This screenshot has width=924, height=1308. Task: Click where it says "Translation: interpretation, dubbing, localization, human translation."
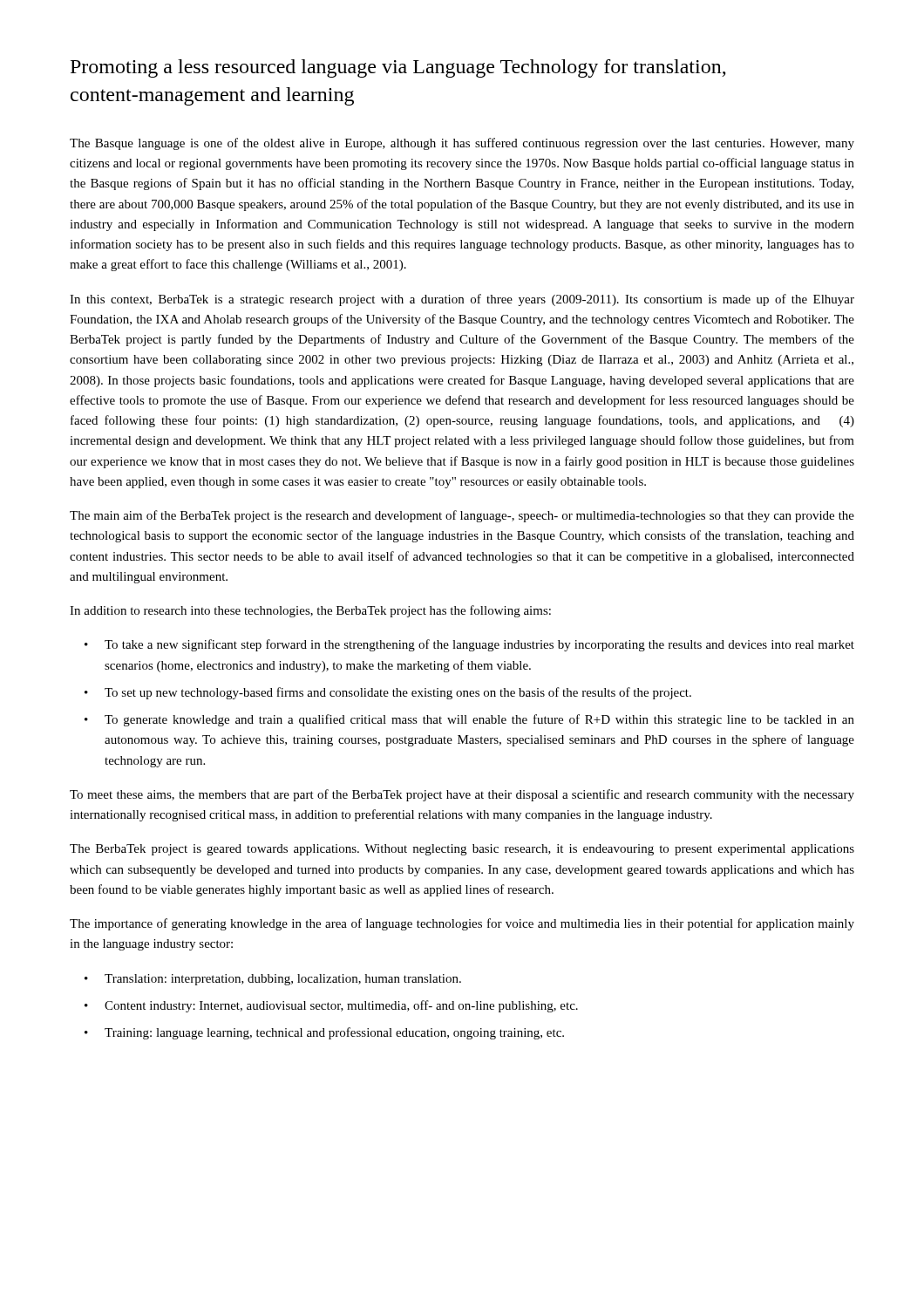[283, 978]
